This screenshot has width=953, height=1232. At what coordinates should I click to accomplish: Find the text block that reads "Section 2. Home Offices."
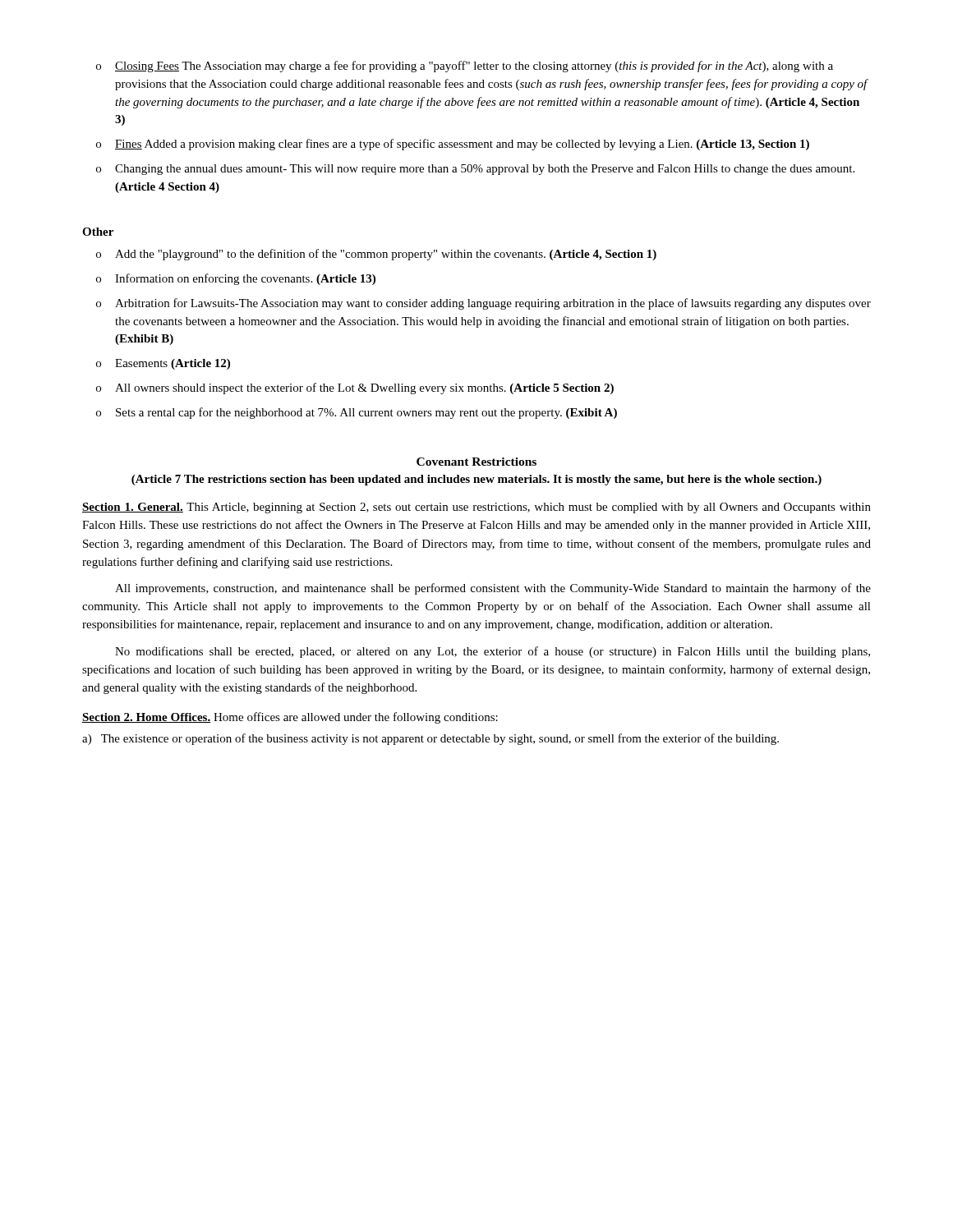coord(290,717)
